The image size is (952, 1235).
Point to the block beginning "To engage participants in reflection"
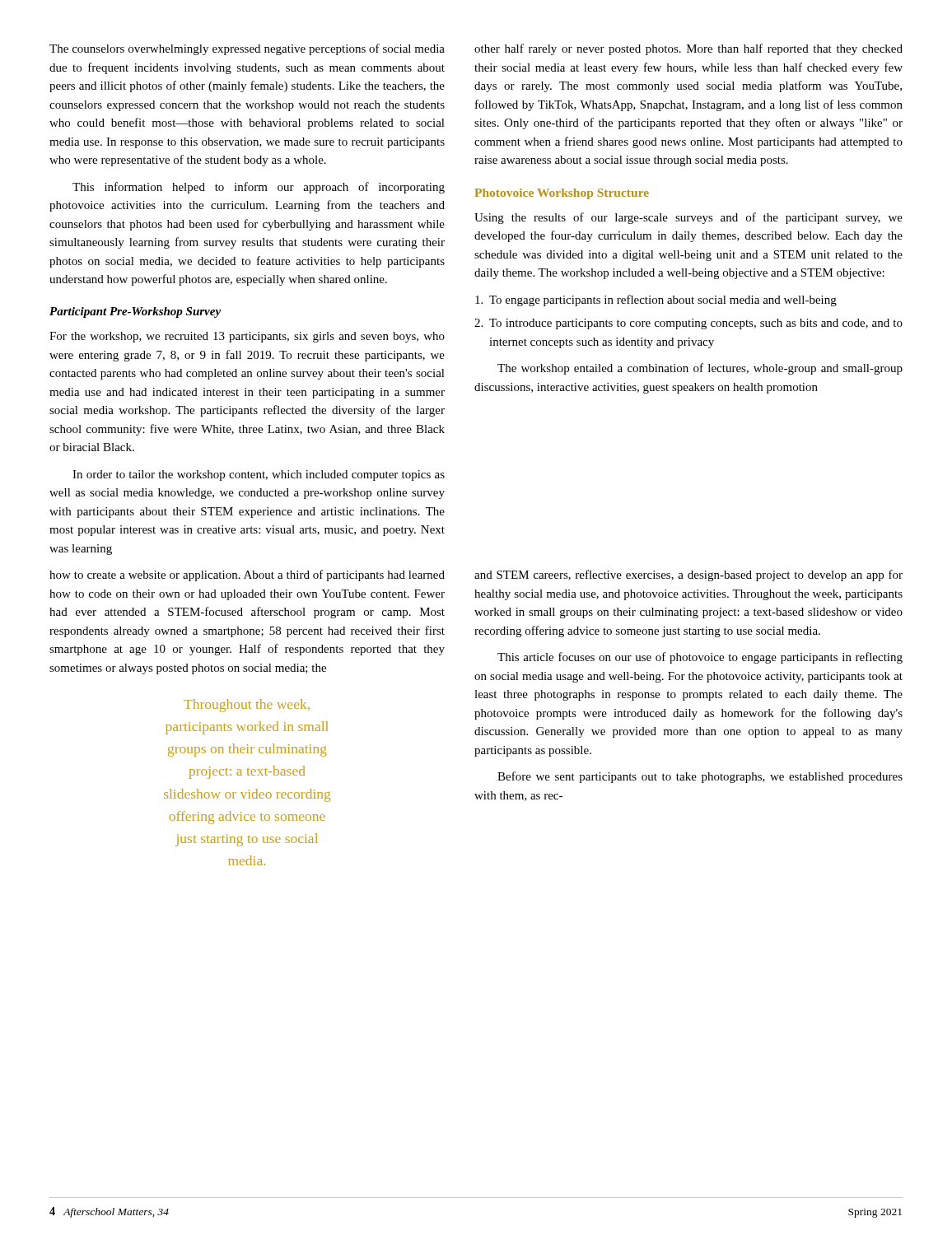pos(688,300)
